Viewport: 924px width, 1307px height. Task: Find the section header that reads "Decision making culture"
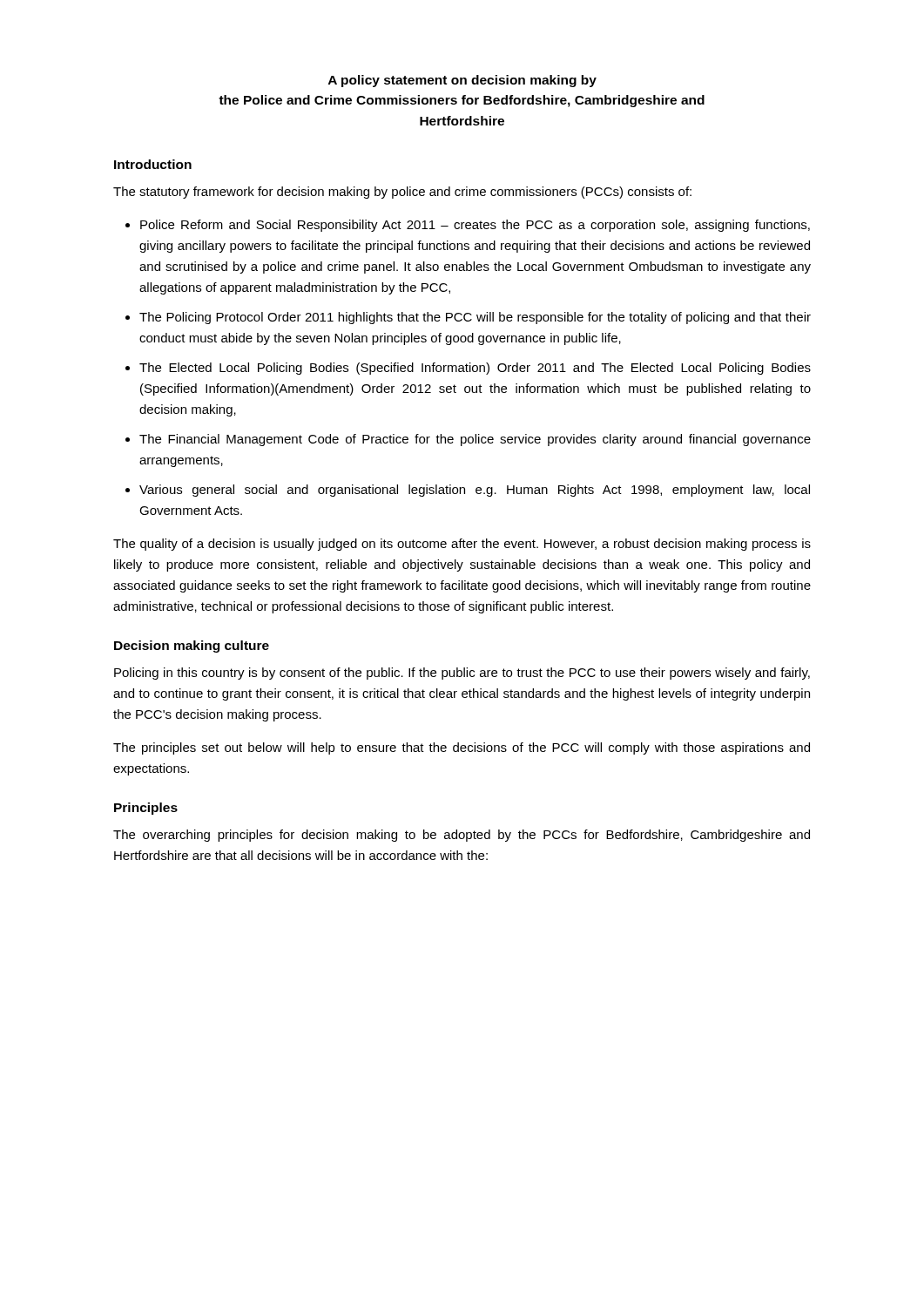[191, 645]
